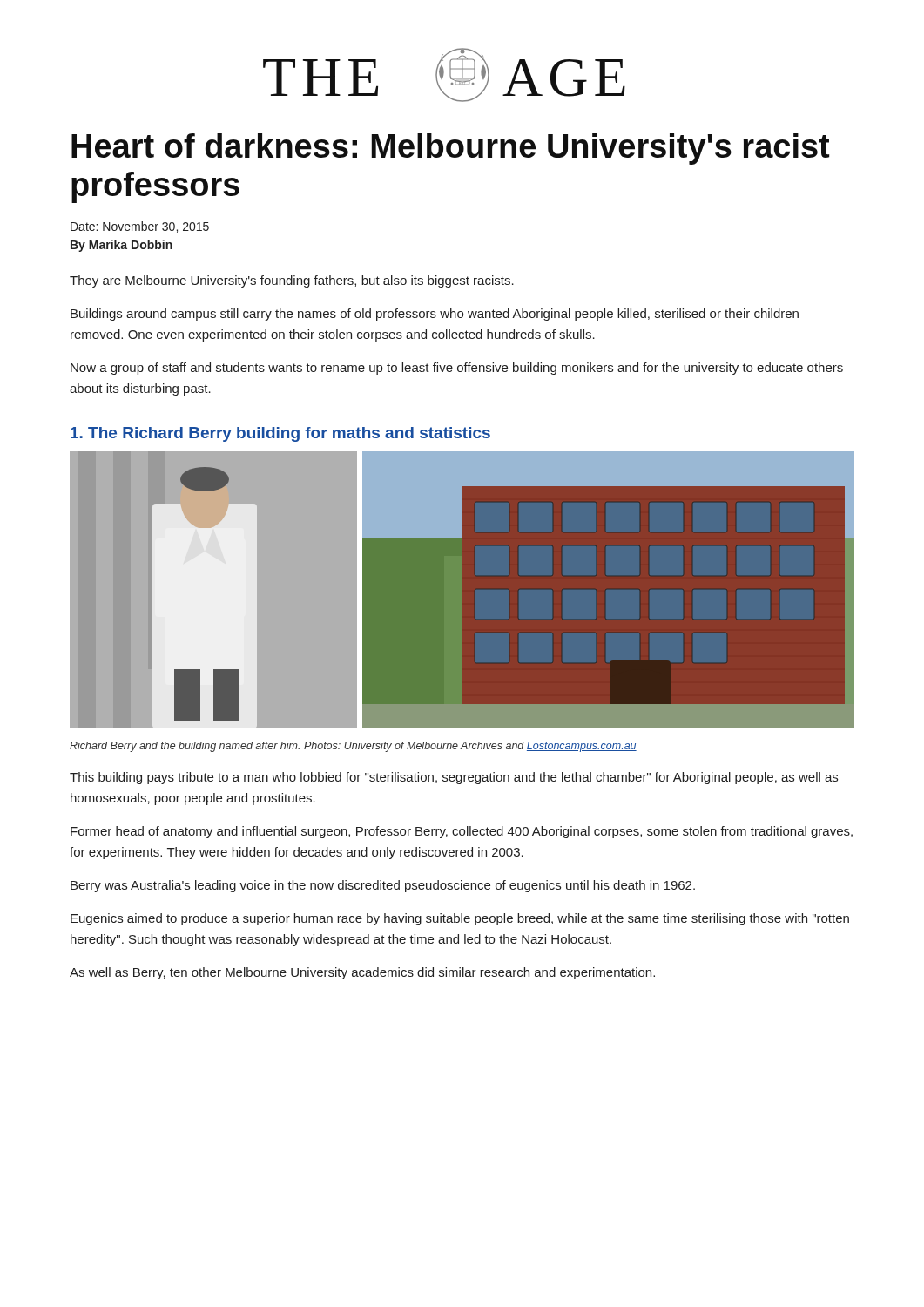
Task: Locate the text "Date: November 30, 2015 By Marika Dobbin"
Action: (139, 236)
